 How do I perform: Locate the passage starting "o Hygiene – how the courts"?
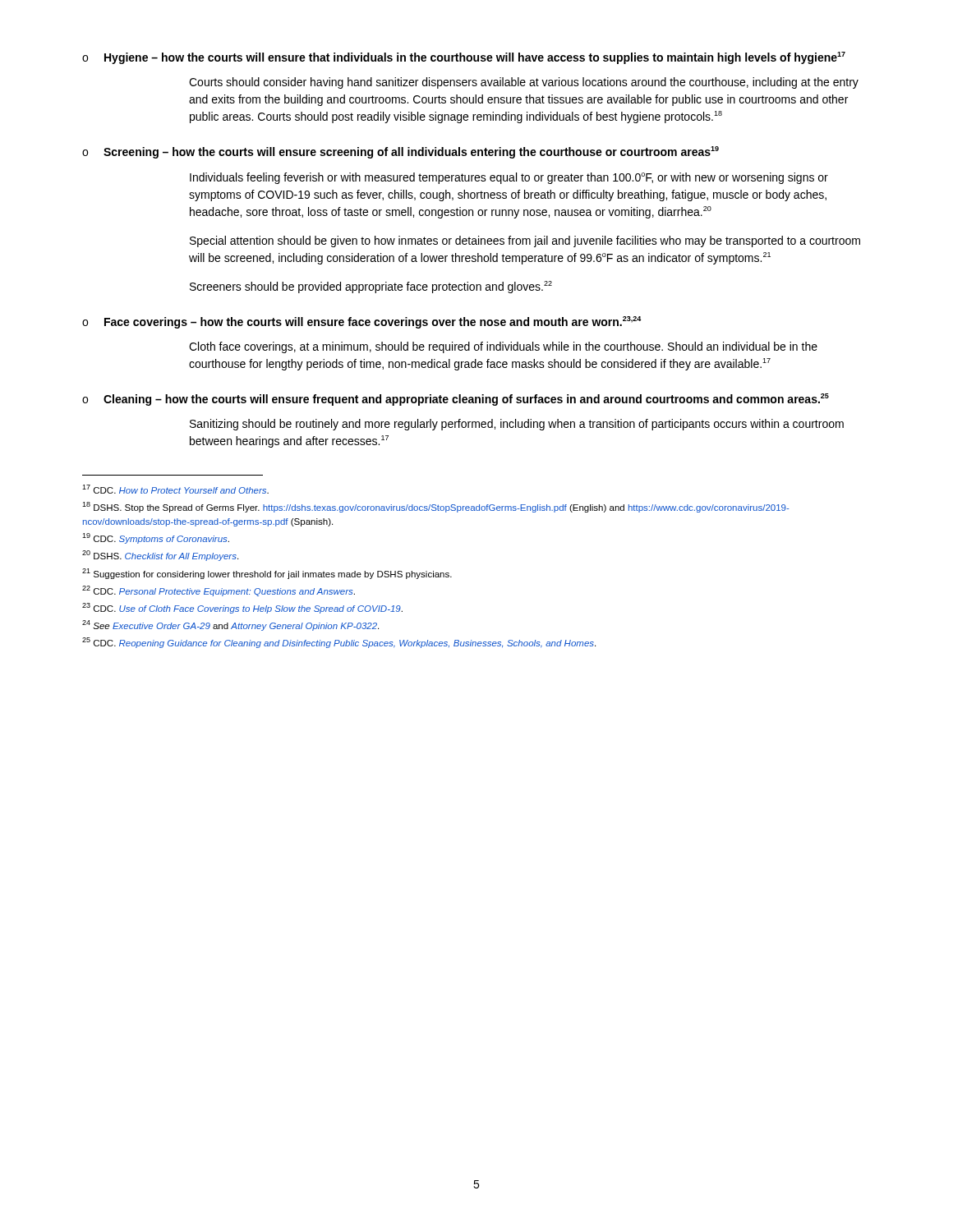pyautogui.click(x=476, y=88)
